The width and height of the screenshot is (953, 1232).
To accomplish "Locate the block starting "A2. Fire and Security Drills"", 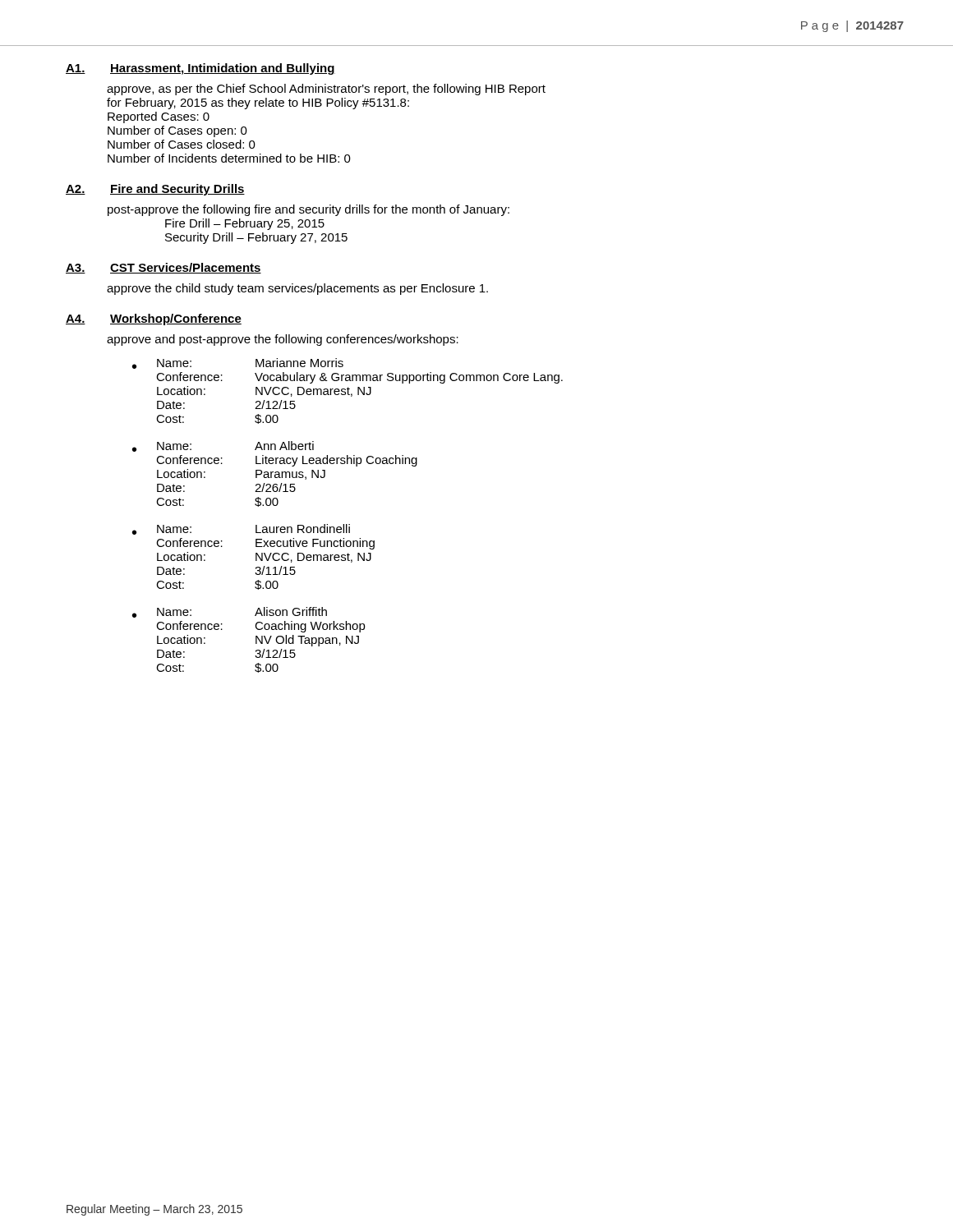I will (155, 190).
